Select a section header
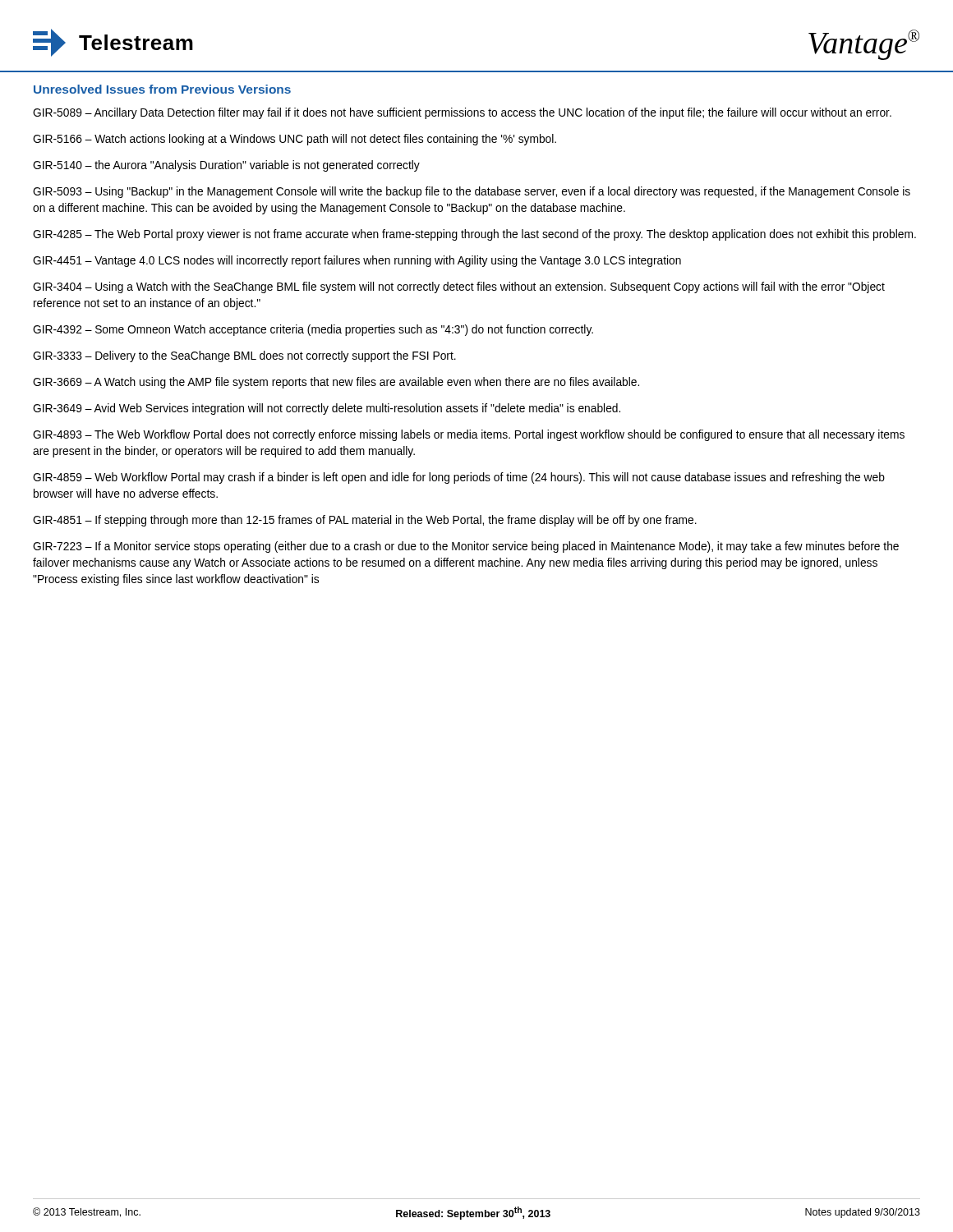Image resolution: width=953 pixels, height=1232 pixels. [x=162, y=89]
